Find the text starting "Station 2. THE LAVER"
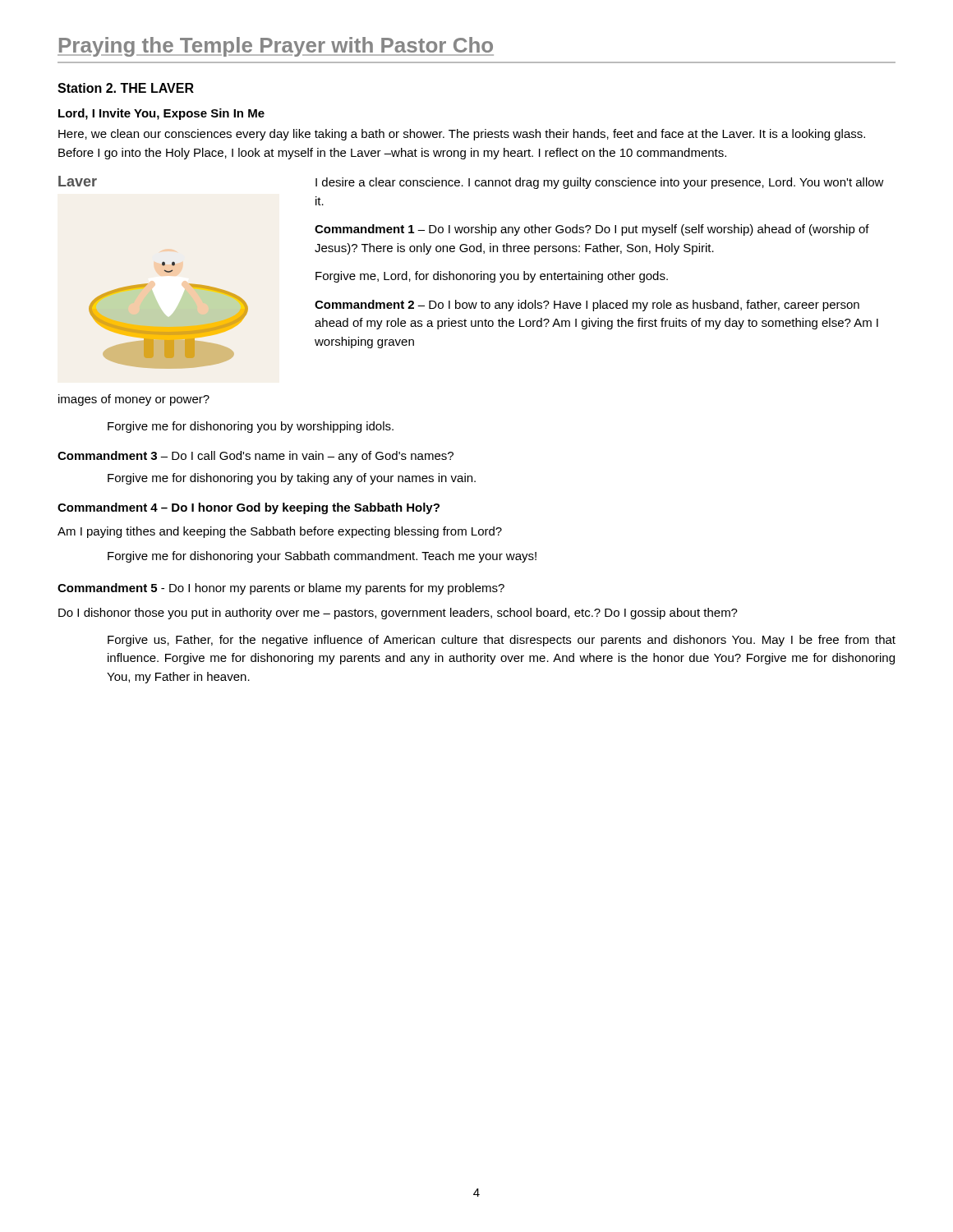The width and height of the screenshot is (953, 1232). pyautogui.click(x=126, y=88)
